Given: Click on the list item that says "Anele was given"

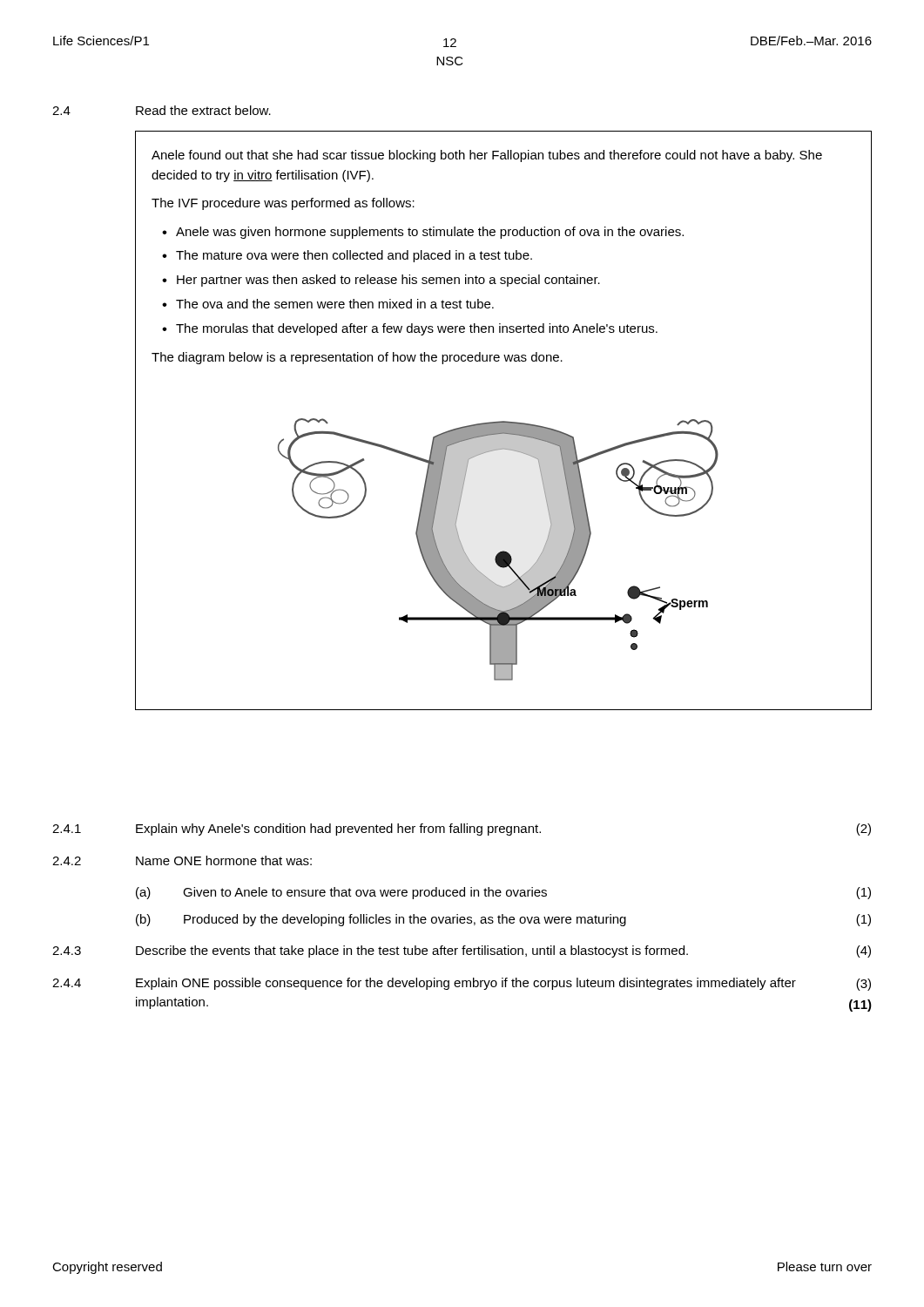Looking at the screenshot, I should click(x=430, y=231).
